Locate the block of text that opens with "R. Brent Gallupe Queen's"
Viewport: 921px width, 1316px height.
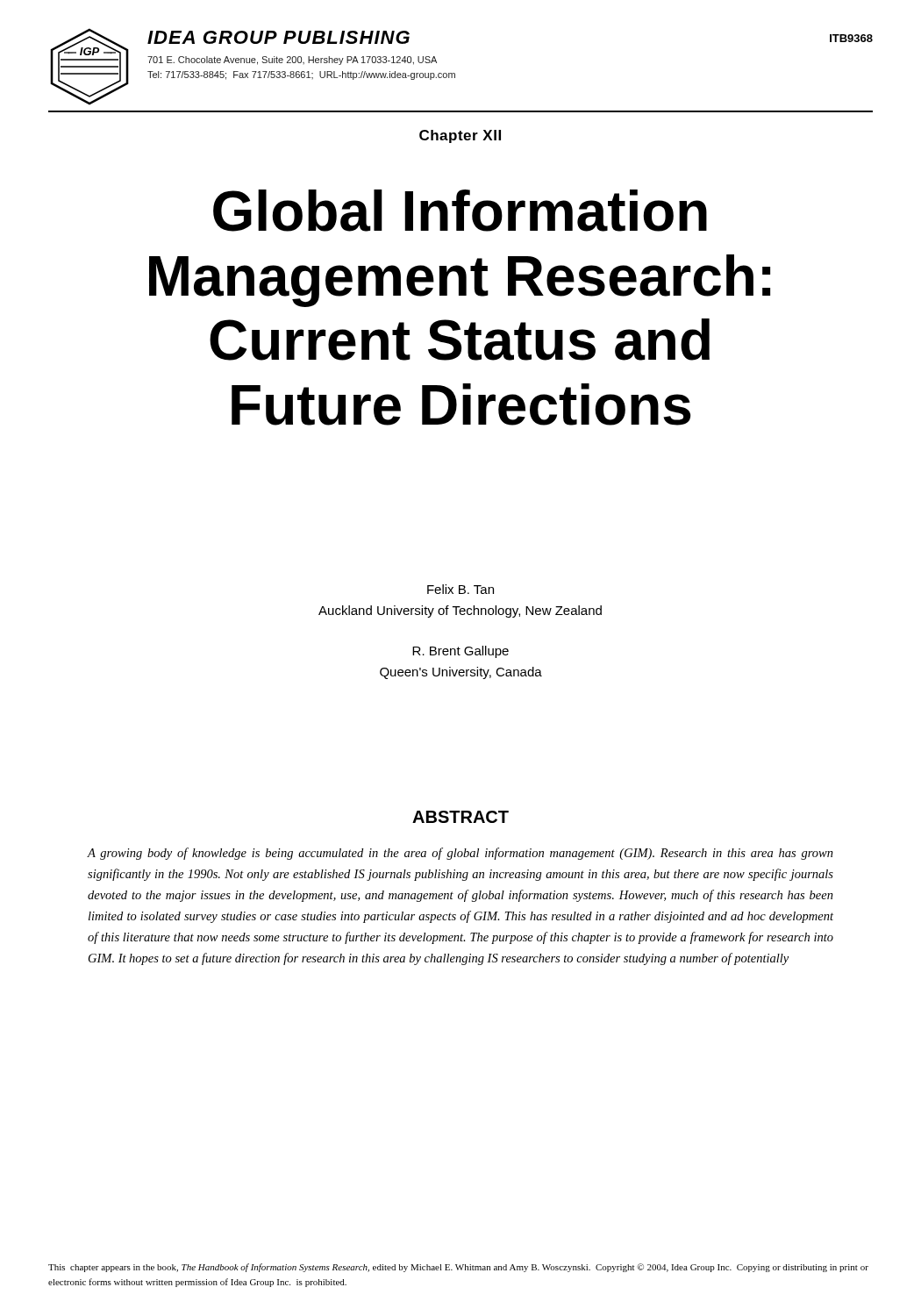pyautogui.click(x=460, y=661)
